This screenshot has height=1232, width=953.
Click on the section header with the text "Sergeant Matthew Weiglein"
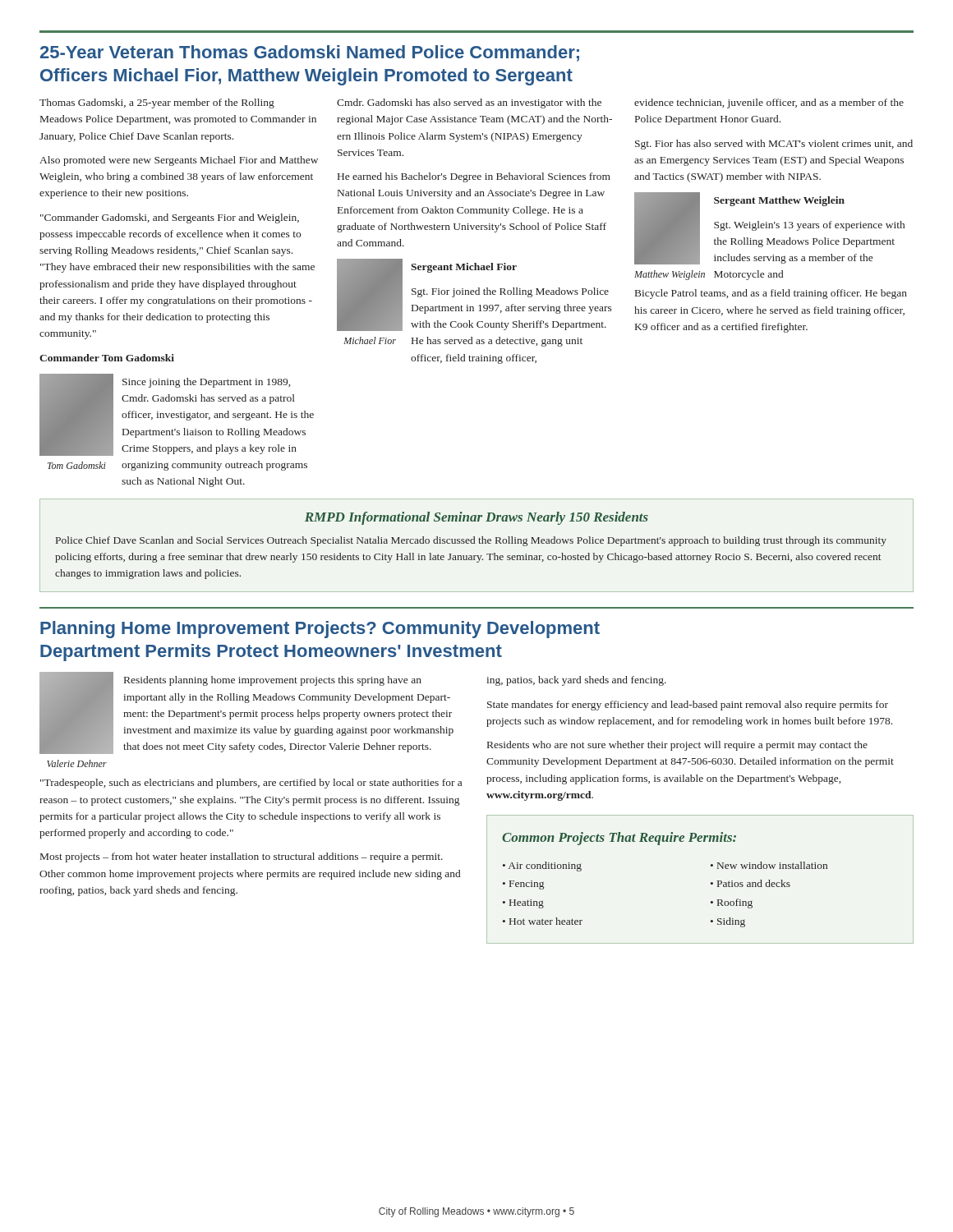pyautogui.click(x=774, y=201)
